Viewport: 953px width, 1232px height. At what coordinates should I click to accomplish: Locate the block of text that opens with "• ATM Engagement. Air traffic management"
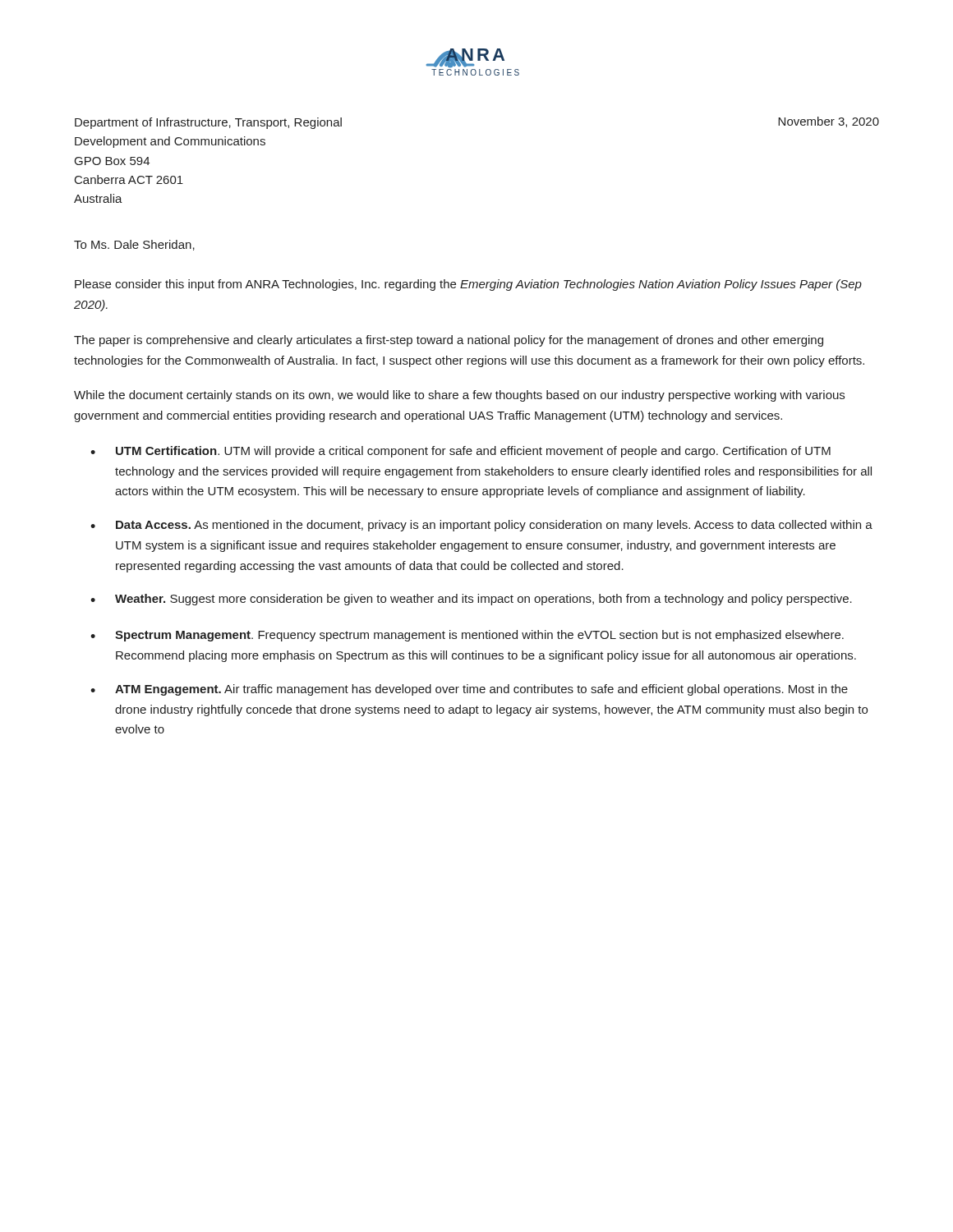pos(485,710)
